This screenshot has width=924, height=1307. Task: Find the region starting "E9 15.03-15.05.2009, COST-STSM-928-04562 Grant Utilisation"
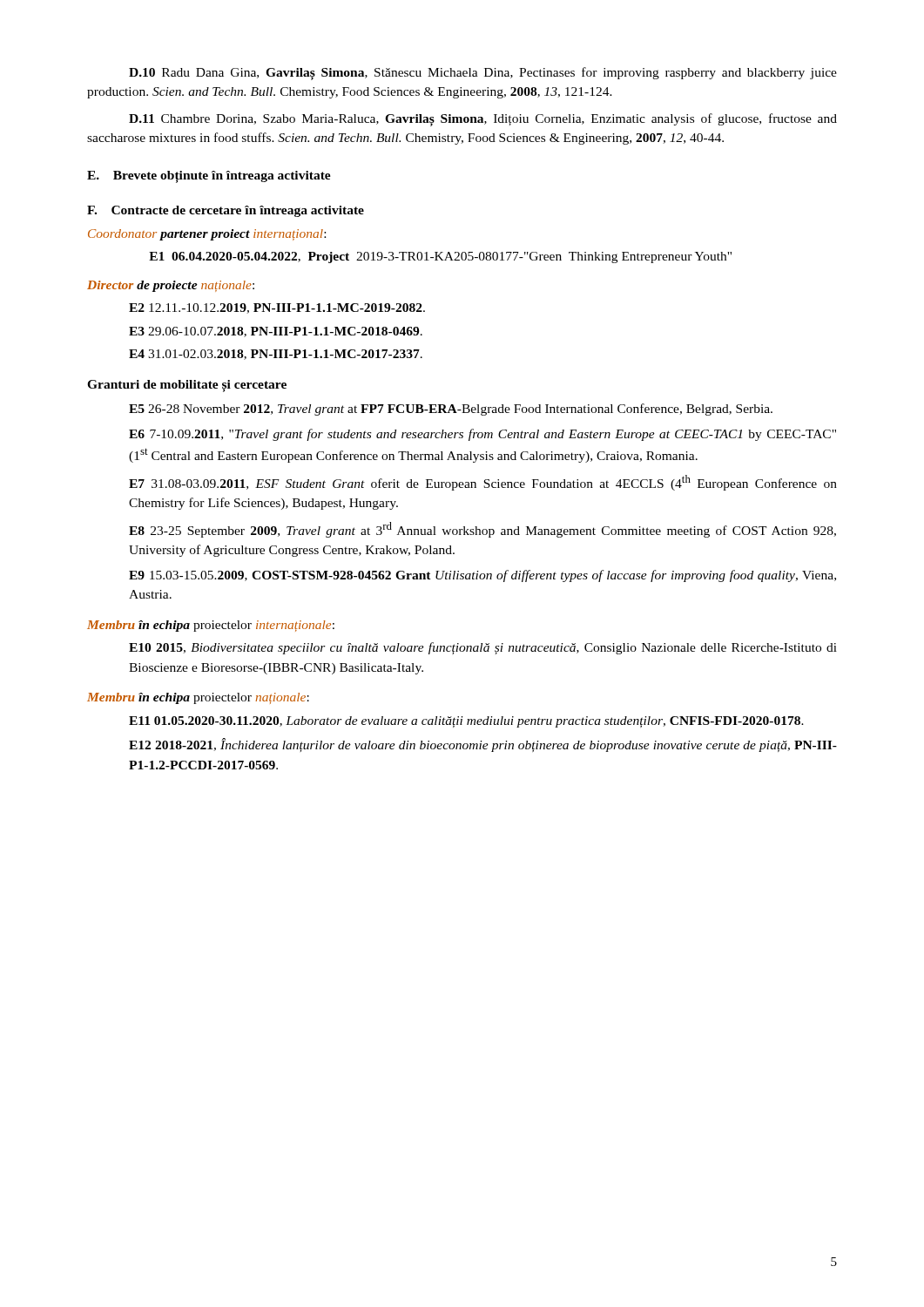483,585
